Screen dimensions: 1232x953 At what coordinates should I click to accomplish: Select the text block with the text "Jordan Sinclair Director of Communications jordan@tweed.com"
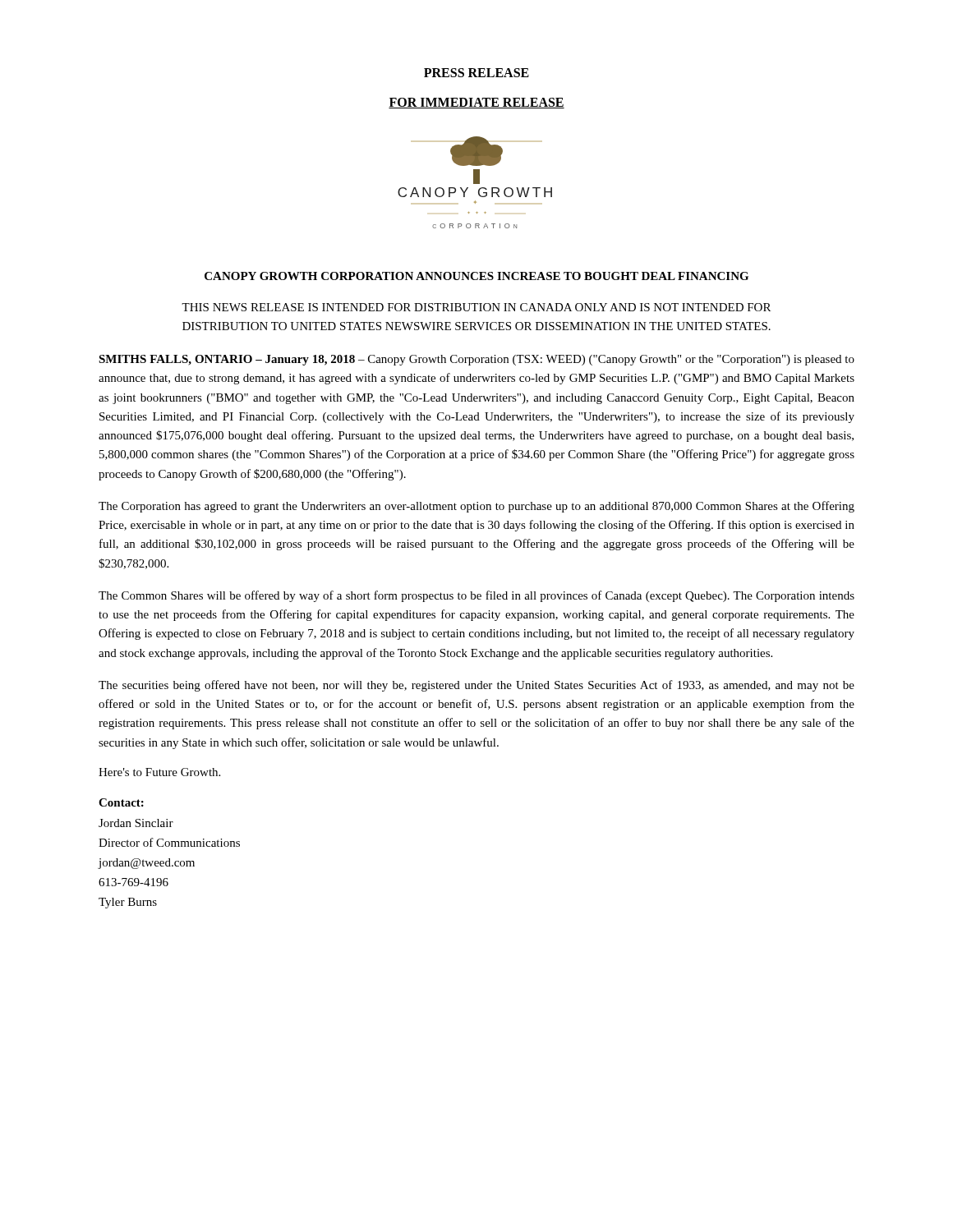(169, 862)
